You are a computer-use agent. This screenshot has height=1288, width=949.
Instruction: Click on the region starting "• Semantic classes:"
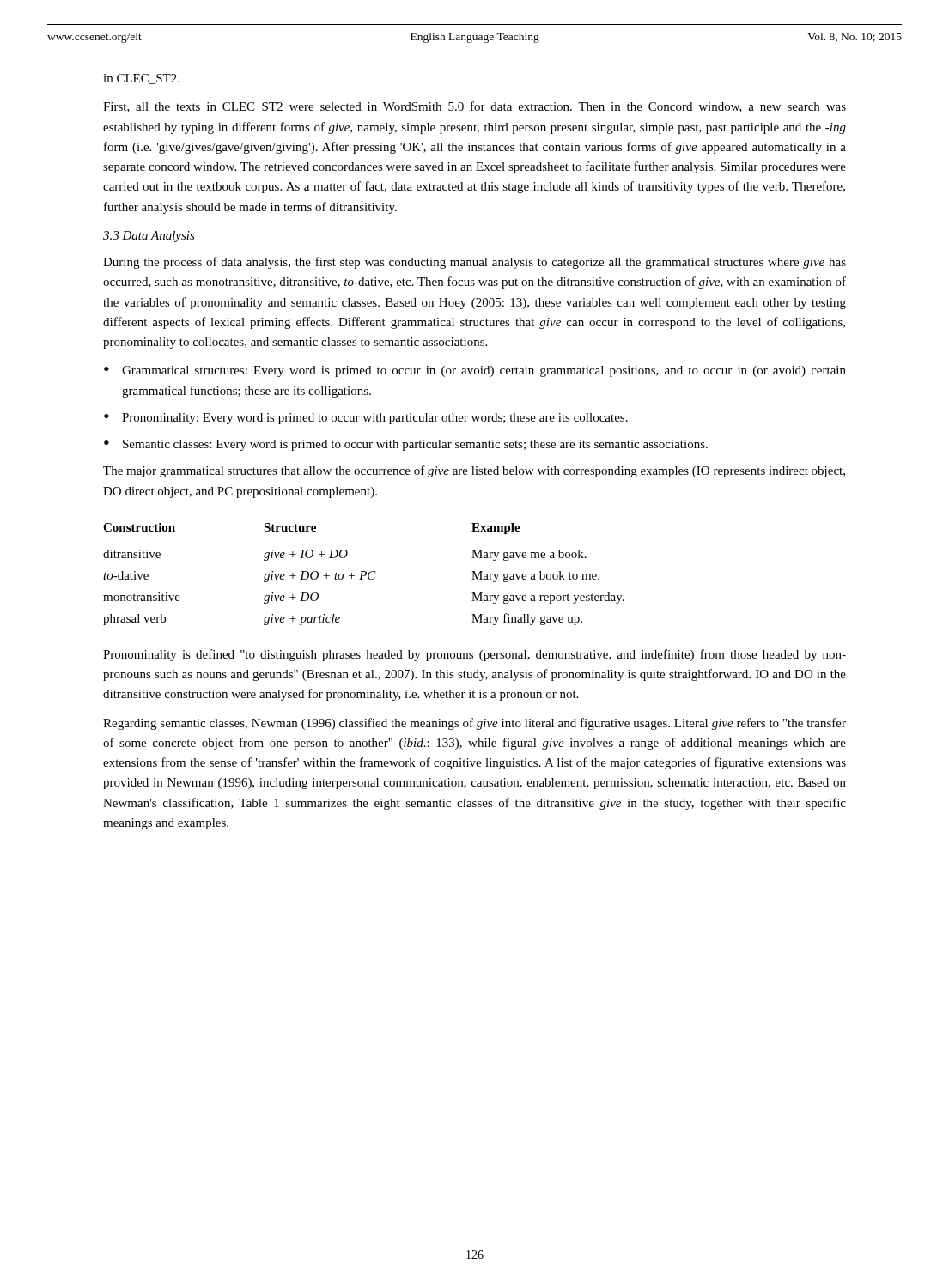point(474,444)
